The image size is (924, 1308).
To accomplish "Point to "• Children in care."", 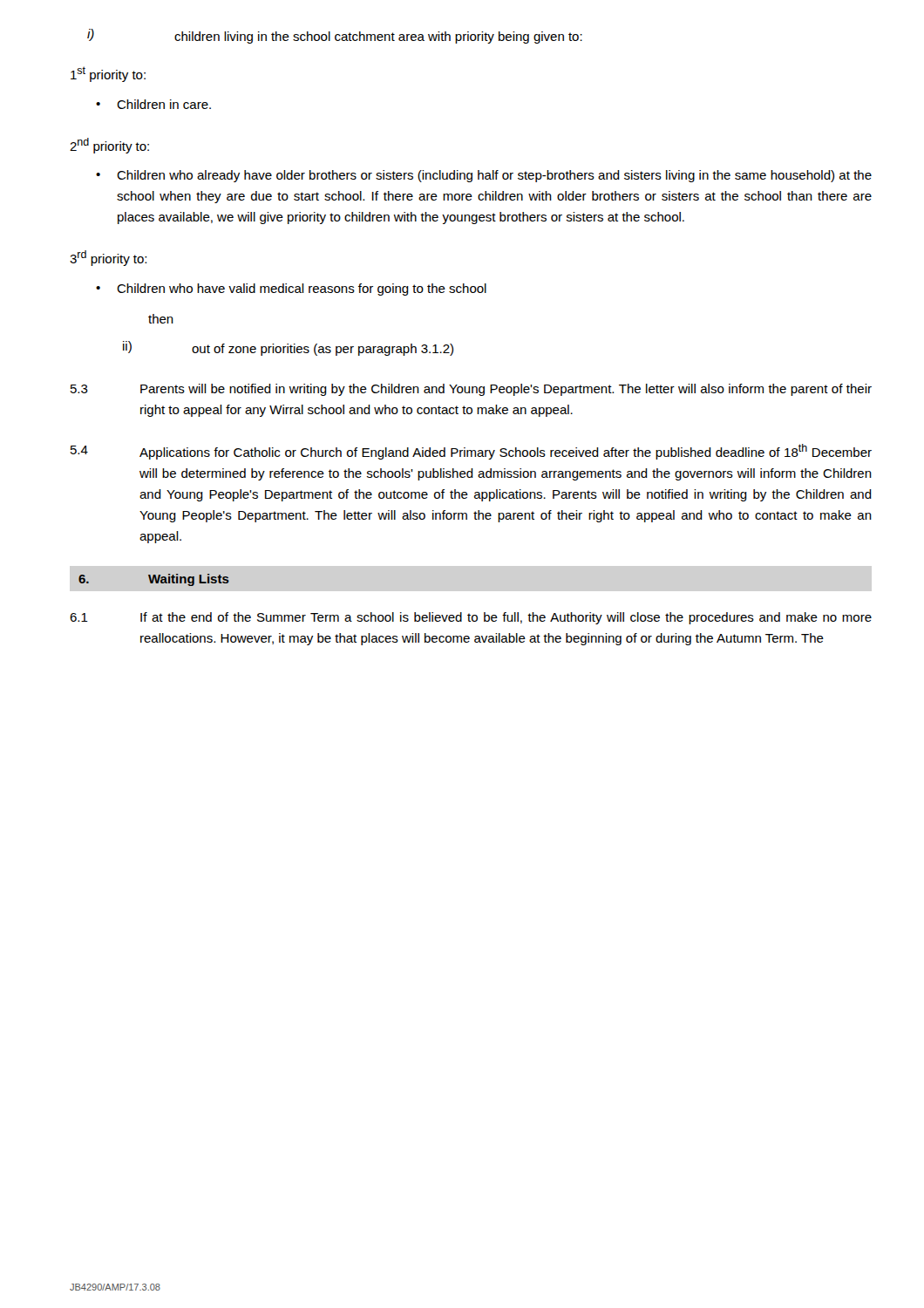I will pyautogui.click(x=153, y=104).
